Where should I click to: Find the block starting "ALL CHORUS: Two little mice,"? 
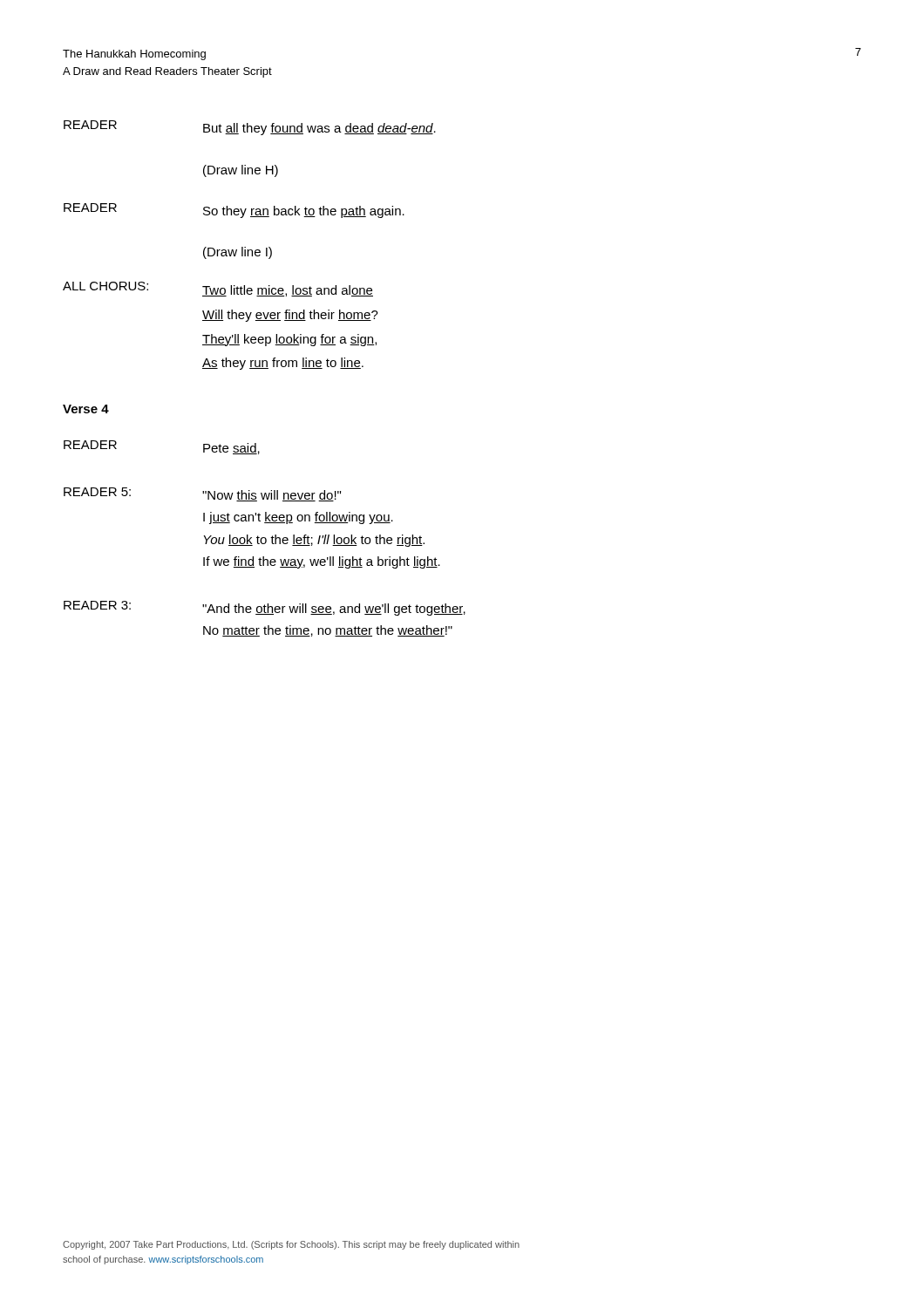218,289
